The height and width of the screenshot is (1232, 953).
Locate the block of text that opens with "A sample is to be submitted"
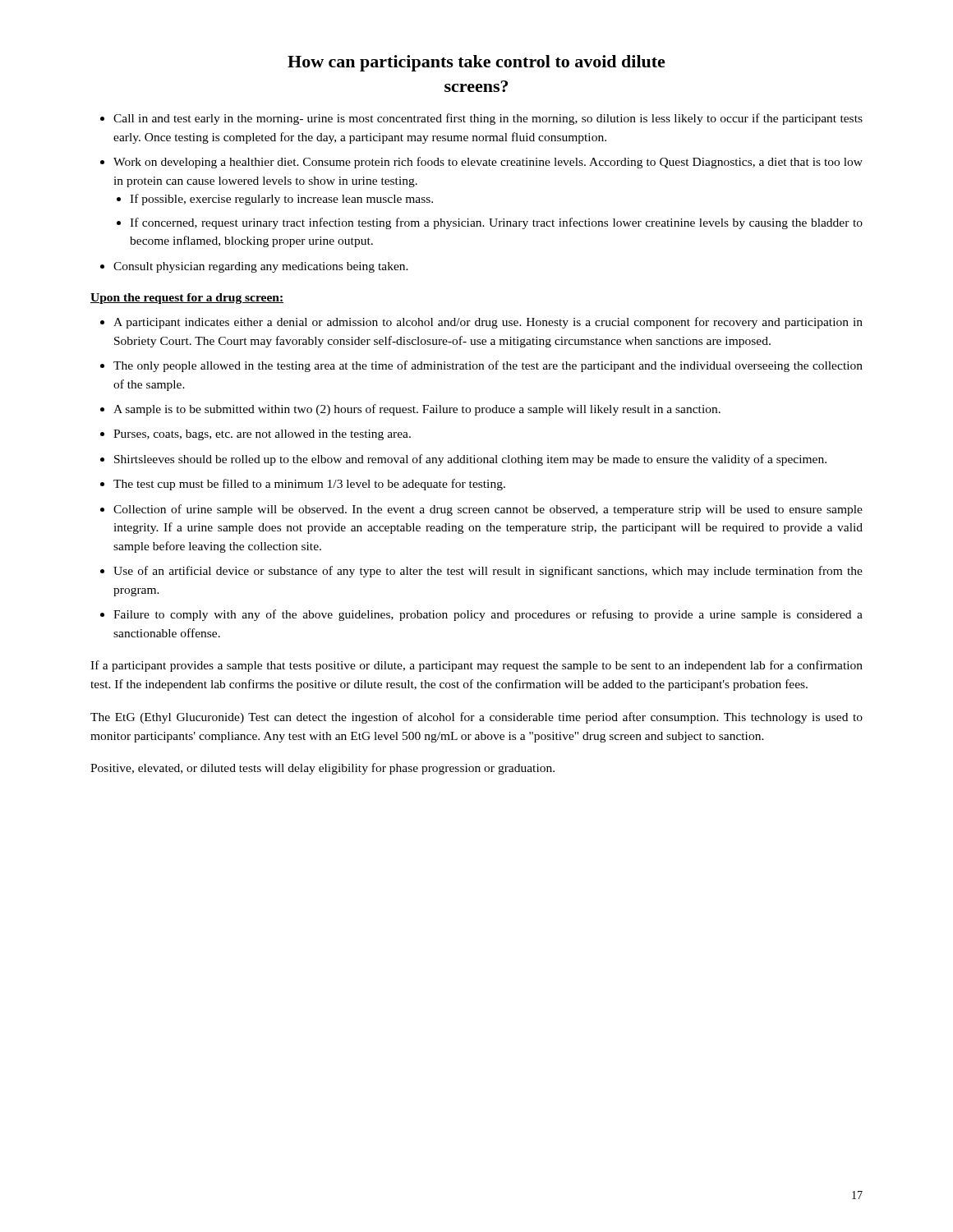pyautogui.click(x=417, y=409)
